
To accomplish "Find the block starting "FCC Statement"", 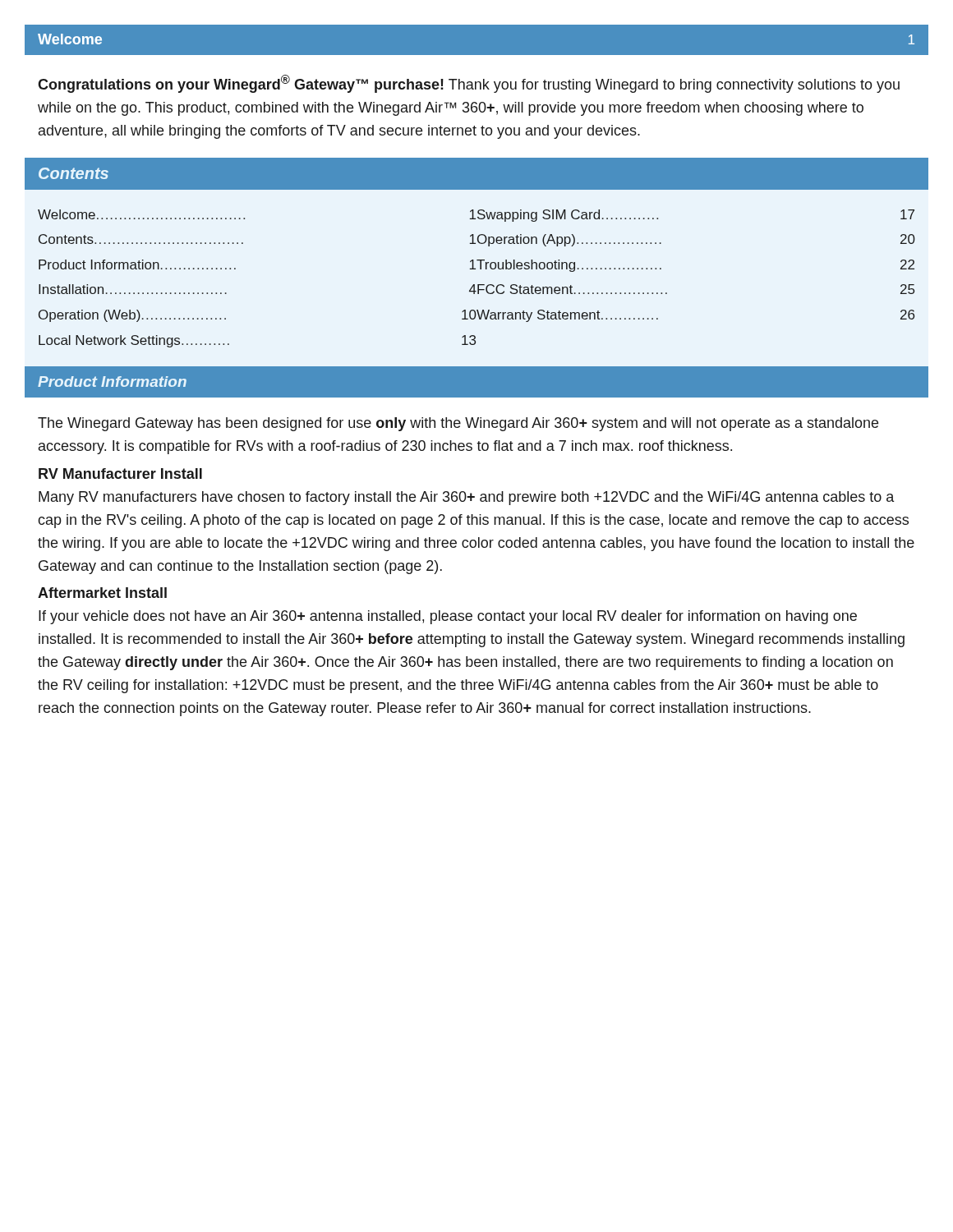I will click(525, 290).
